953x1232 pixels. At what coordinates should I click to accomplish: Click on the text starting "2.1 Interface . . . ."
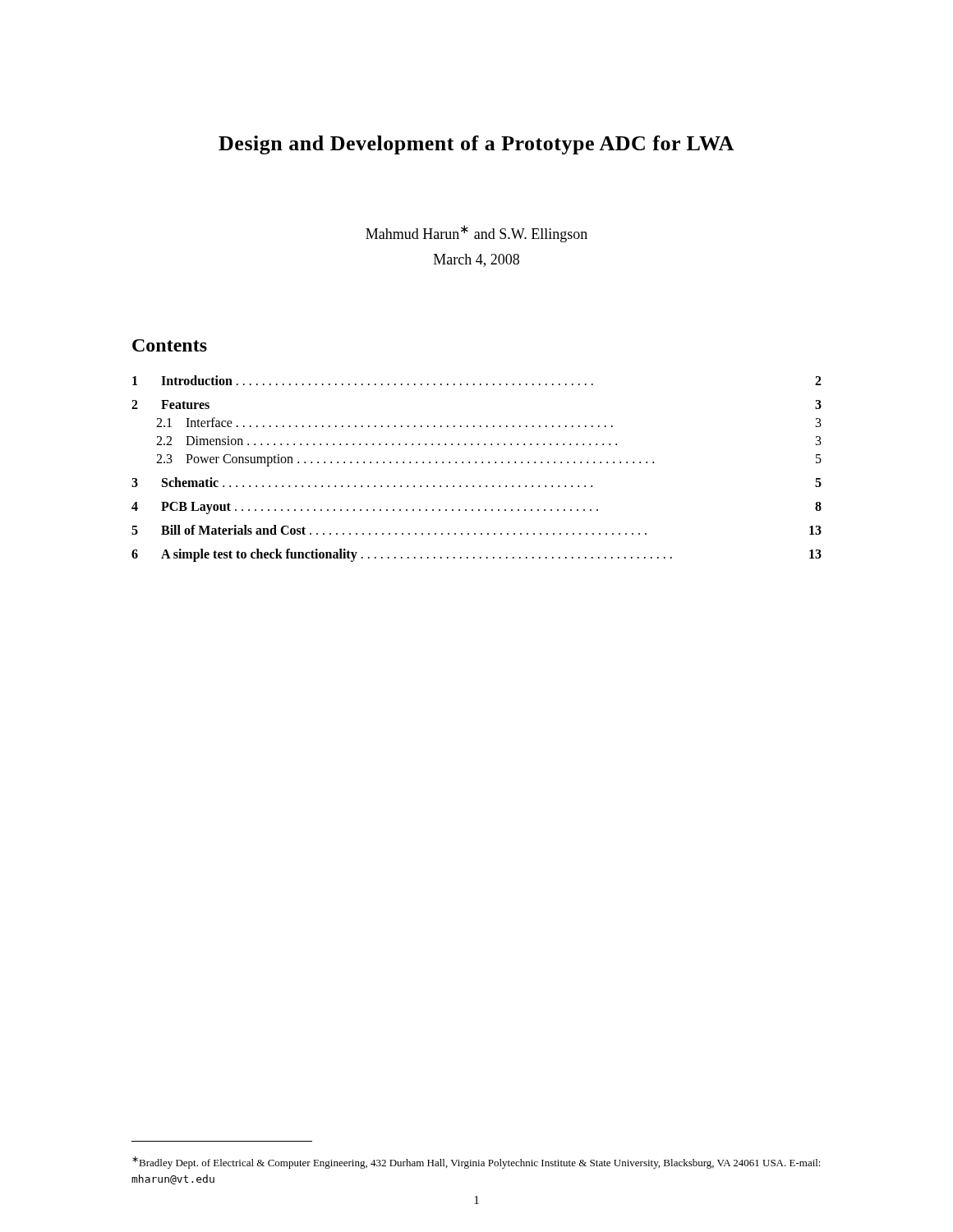point(476,423)
